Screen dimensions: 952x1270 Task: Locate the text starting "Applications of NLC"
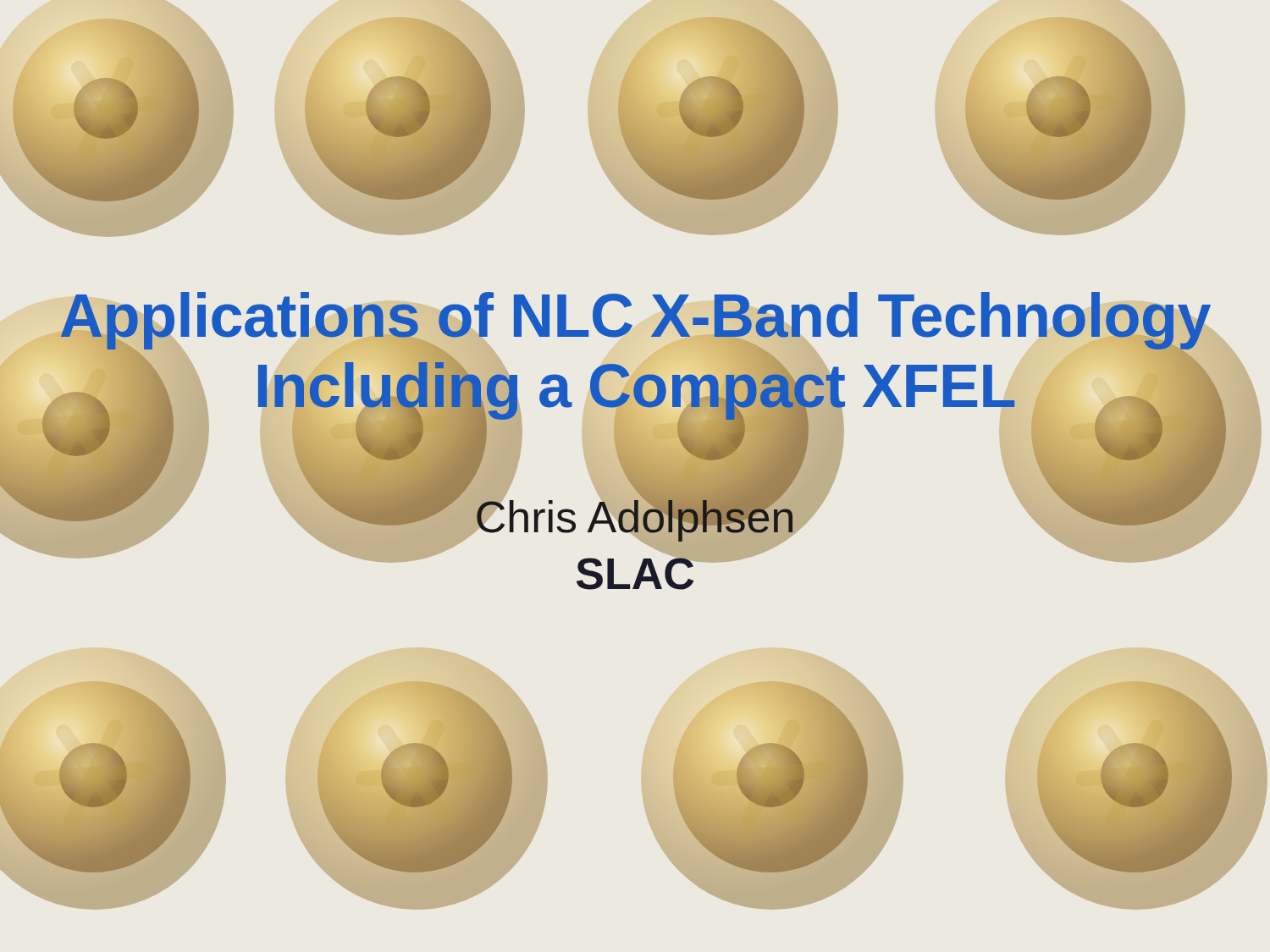click(x=635, y=351)
